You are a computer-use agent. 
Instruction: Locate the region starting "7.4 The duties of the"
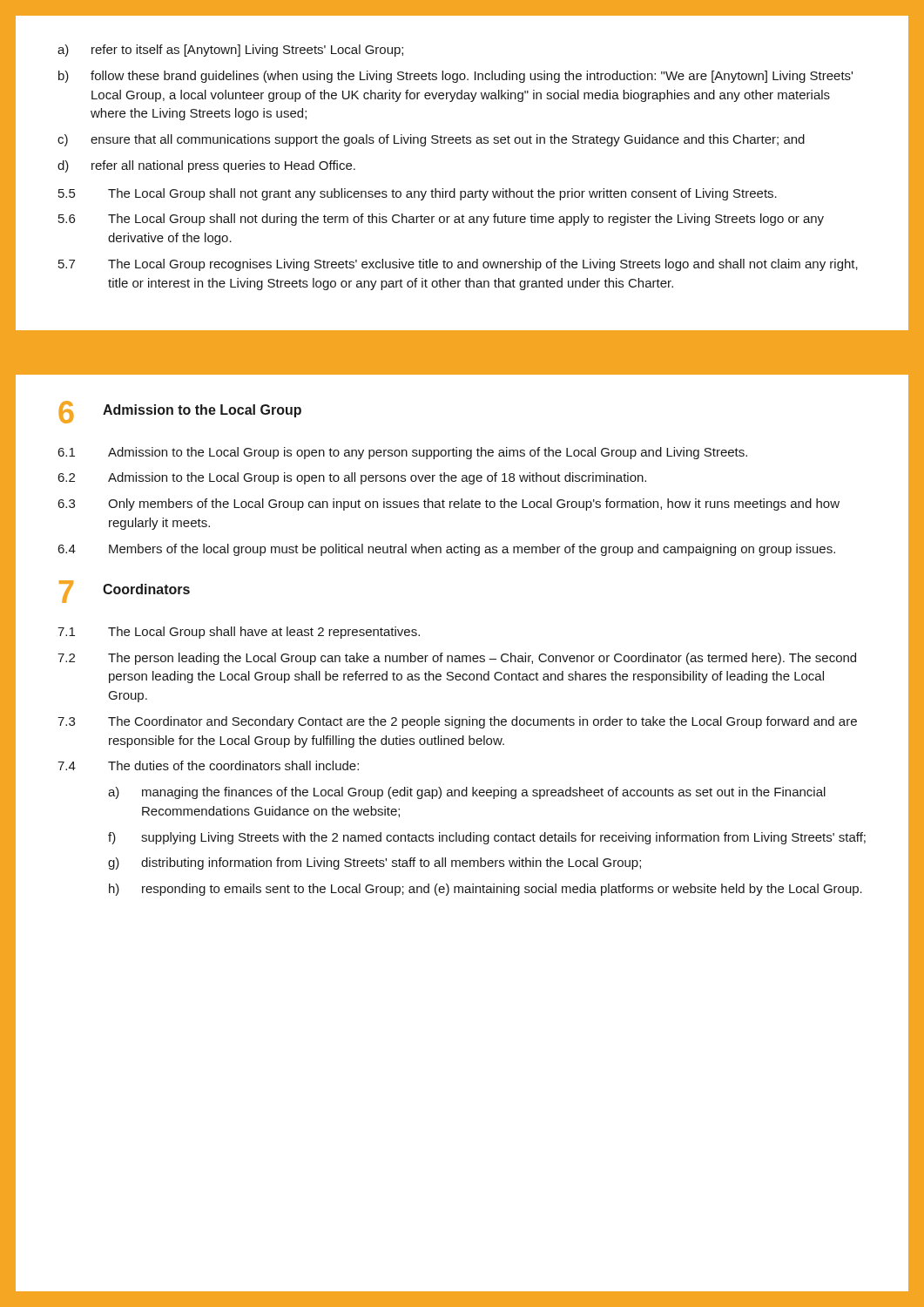[x=208, y=765]
